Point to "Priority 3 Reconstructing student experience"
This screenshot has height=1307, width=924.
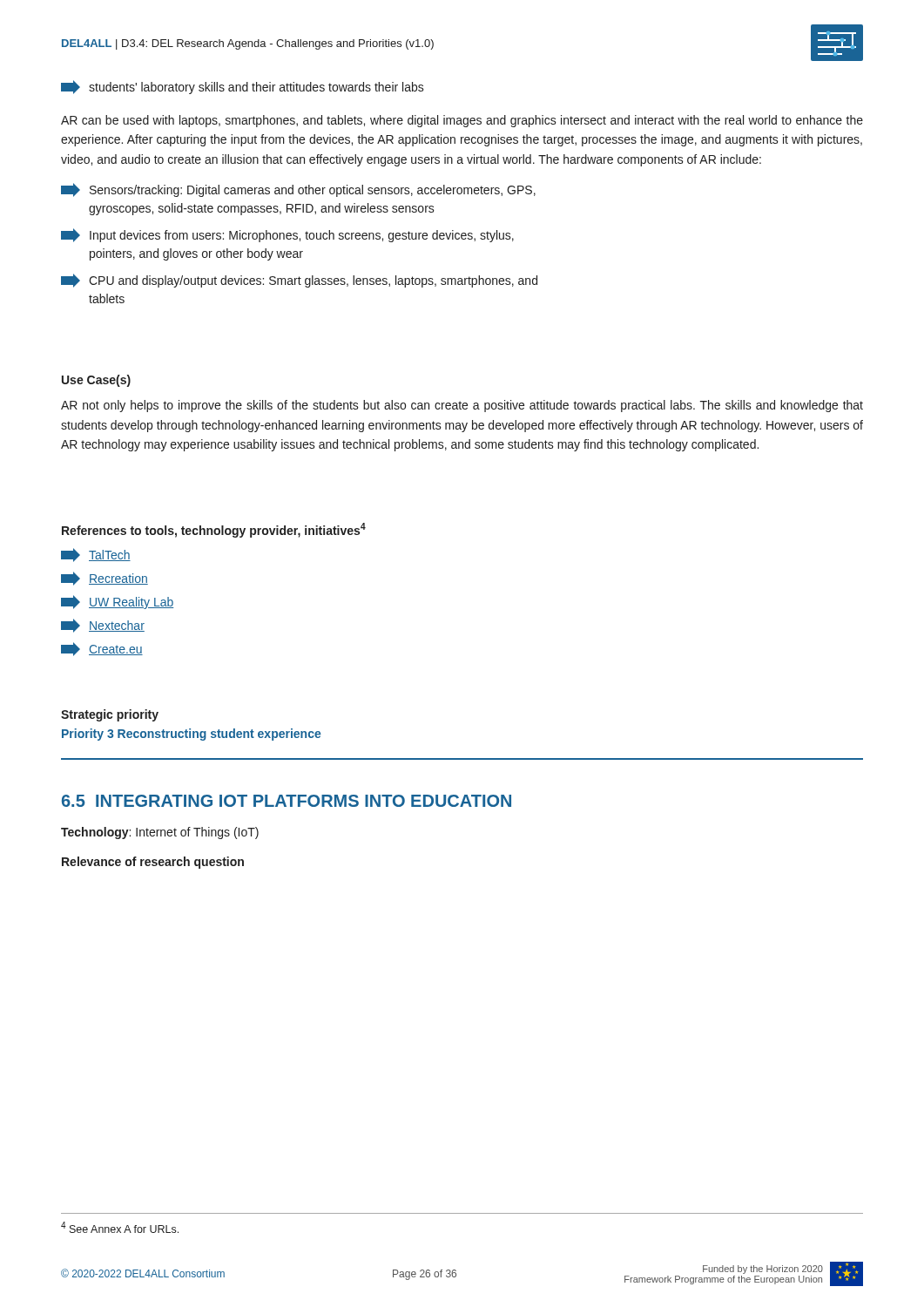tap(191, 734)
